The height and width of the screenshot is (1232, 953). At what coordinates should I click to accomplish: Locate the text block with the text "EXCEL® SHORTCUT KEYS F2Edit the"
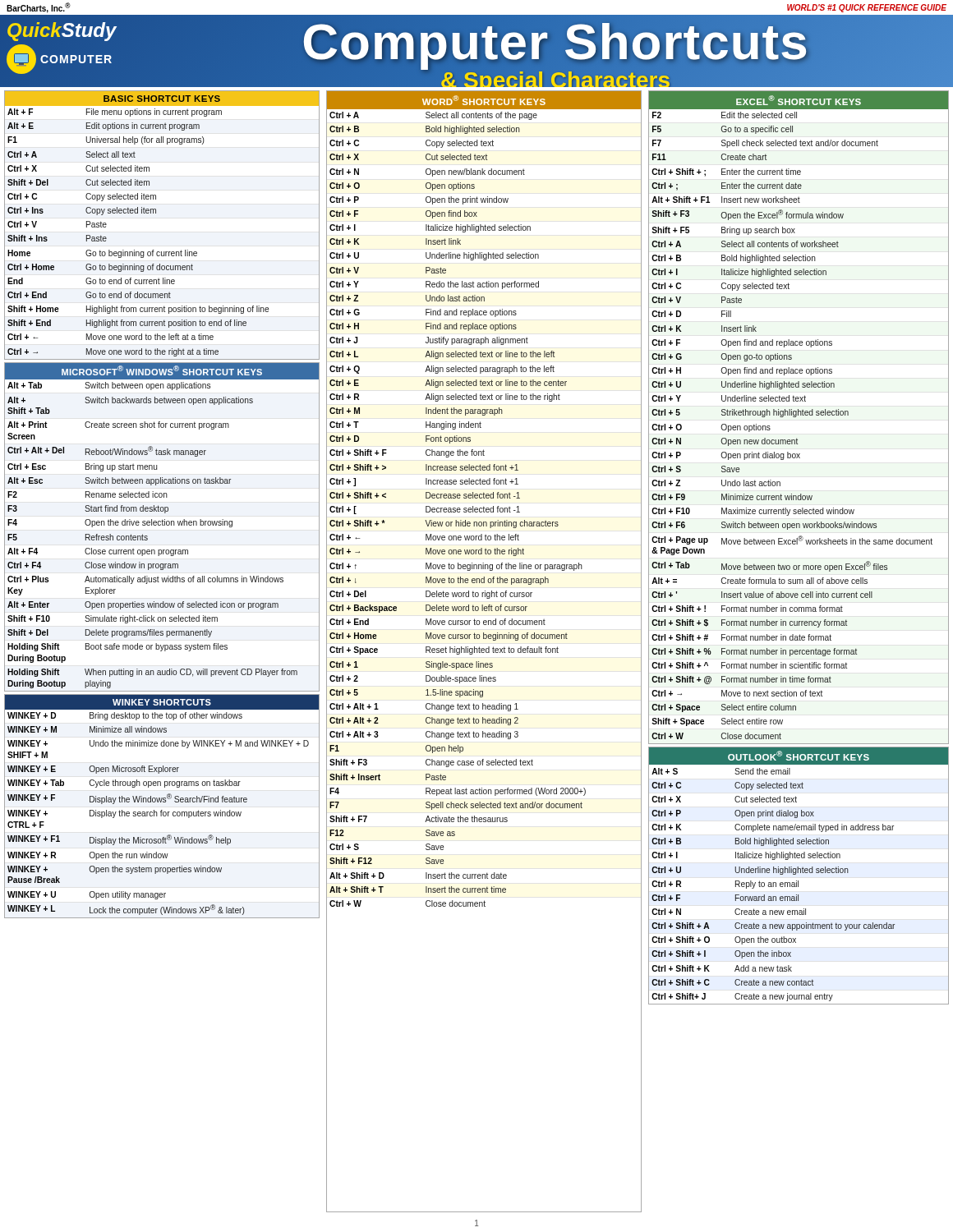tap(799, 547)
